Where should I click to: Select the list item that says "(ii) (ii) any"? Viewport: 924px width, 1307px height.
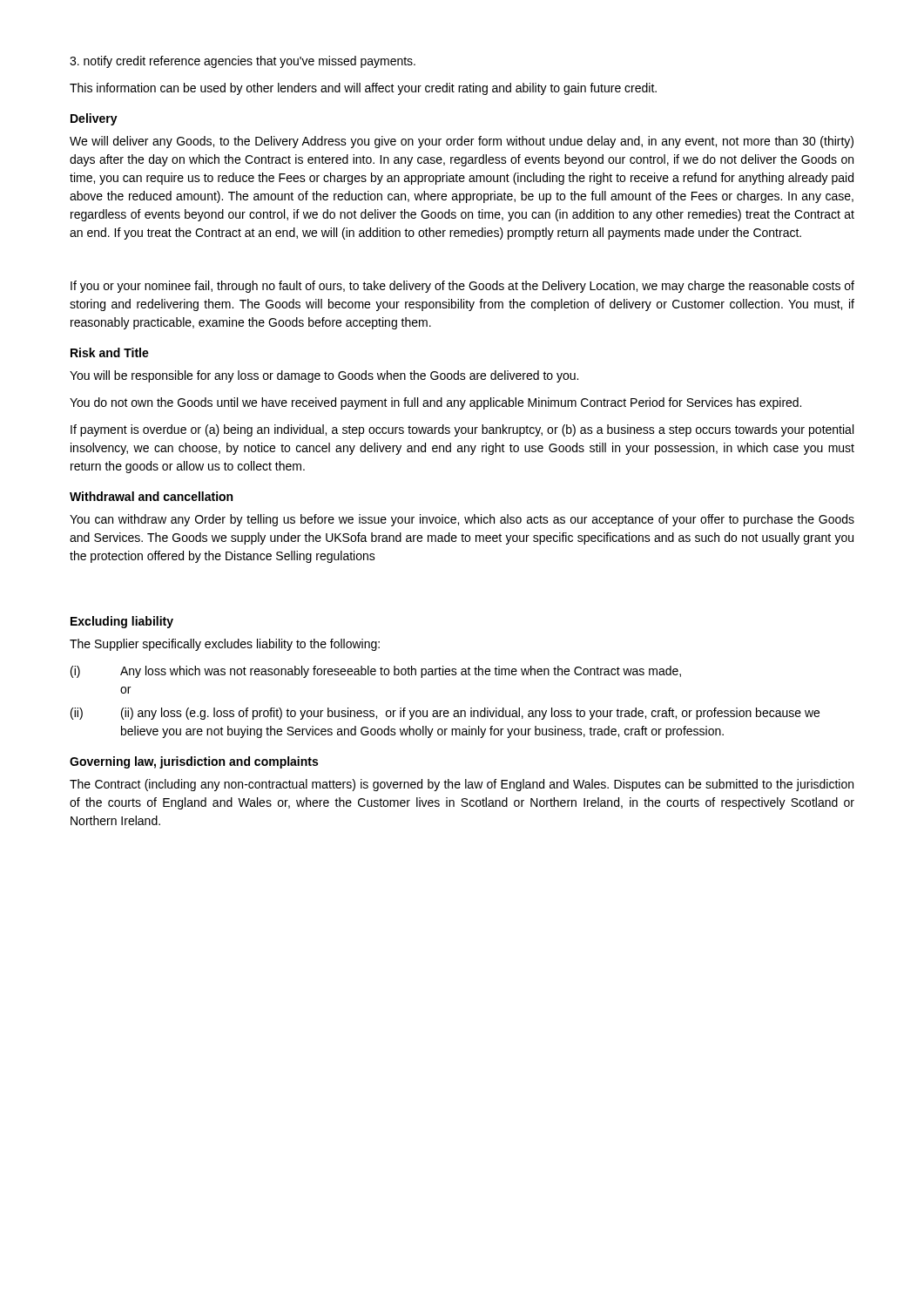462,722
